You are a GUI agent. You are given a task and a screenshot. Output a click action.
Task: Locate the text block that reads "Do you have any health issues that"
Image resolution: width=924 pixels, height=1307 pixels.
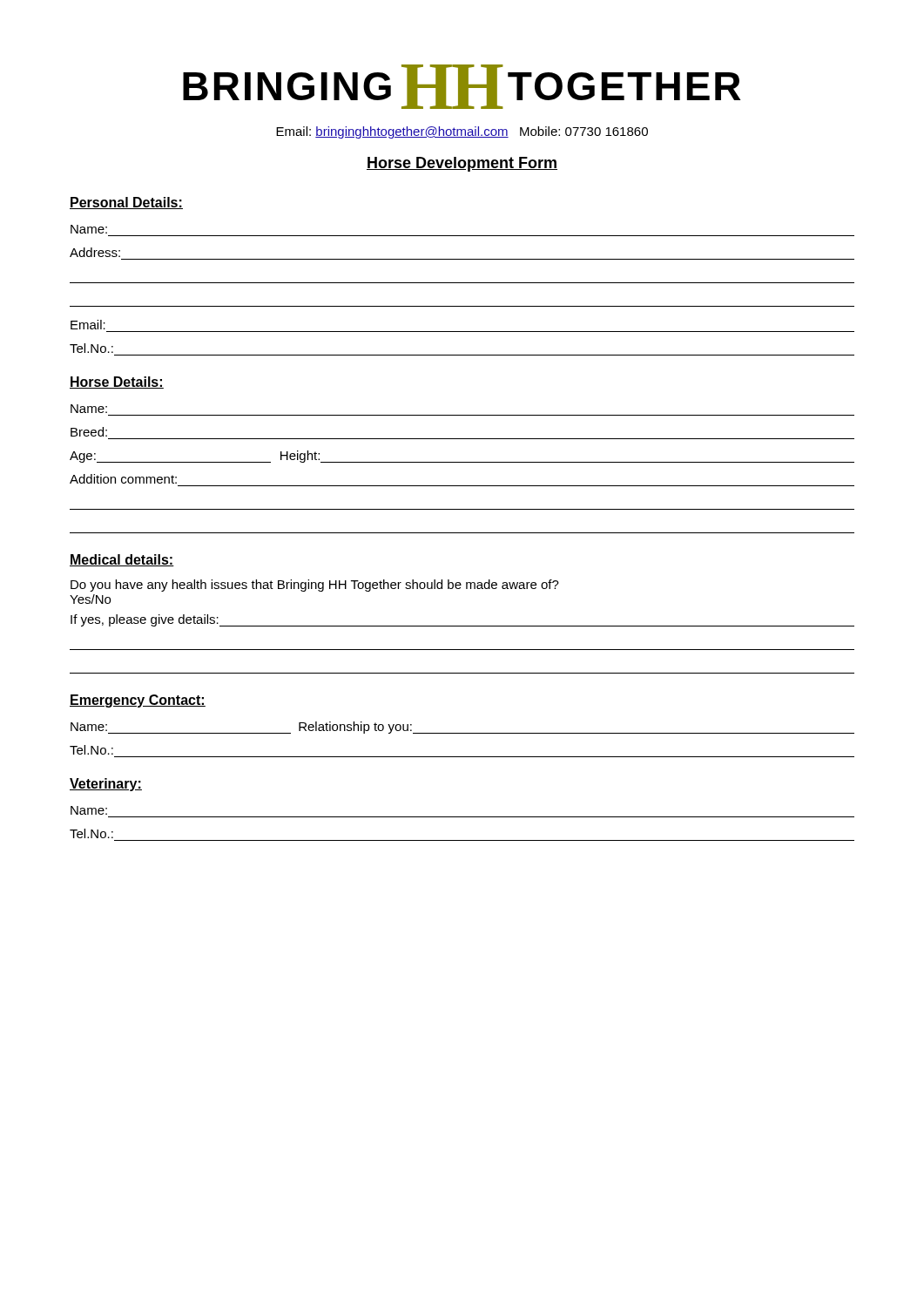(x=462, y=625)
